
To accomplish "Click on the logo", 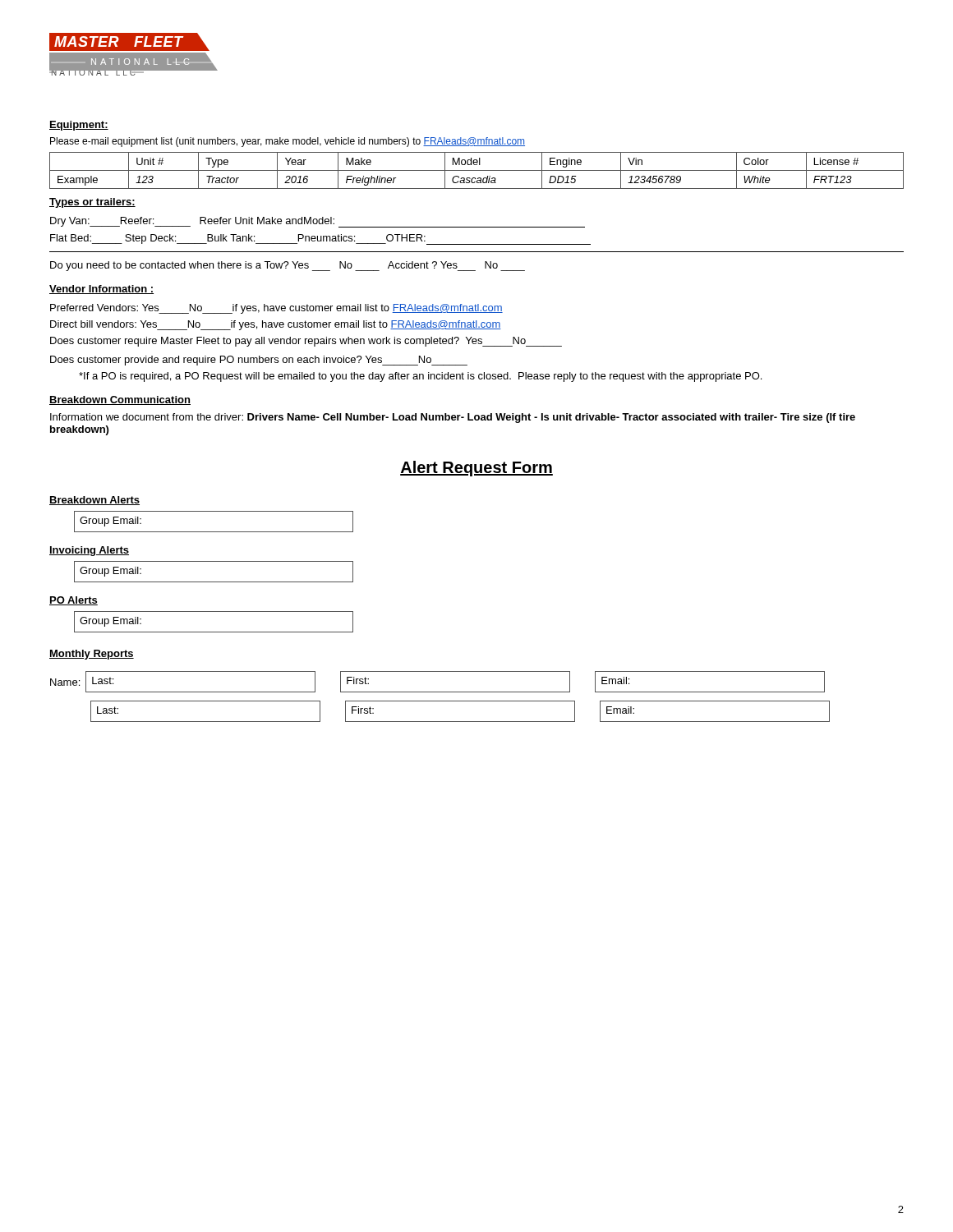I will [x=476, y=66].
